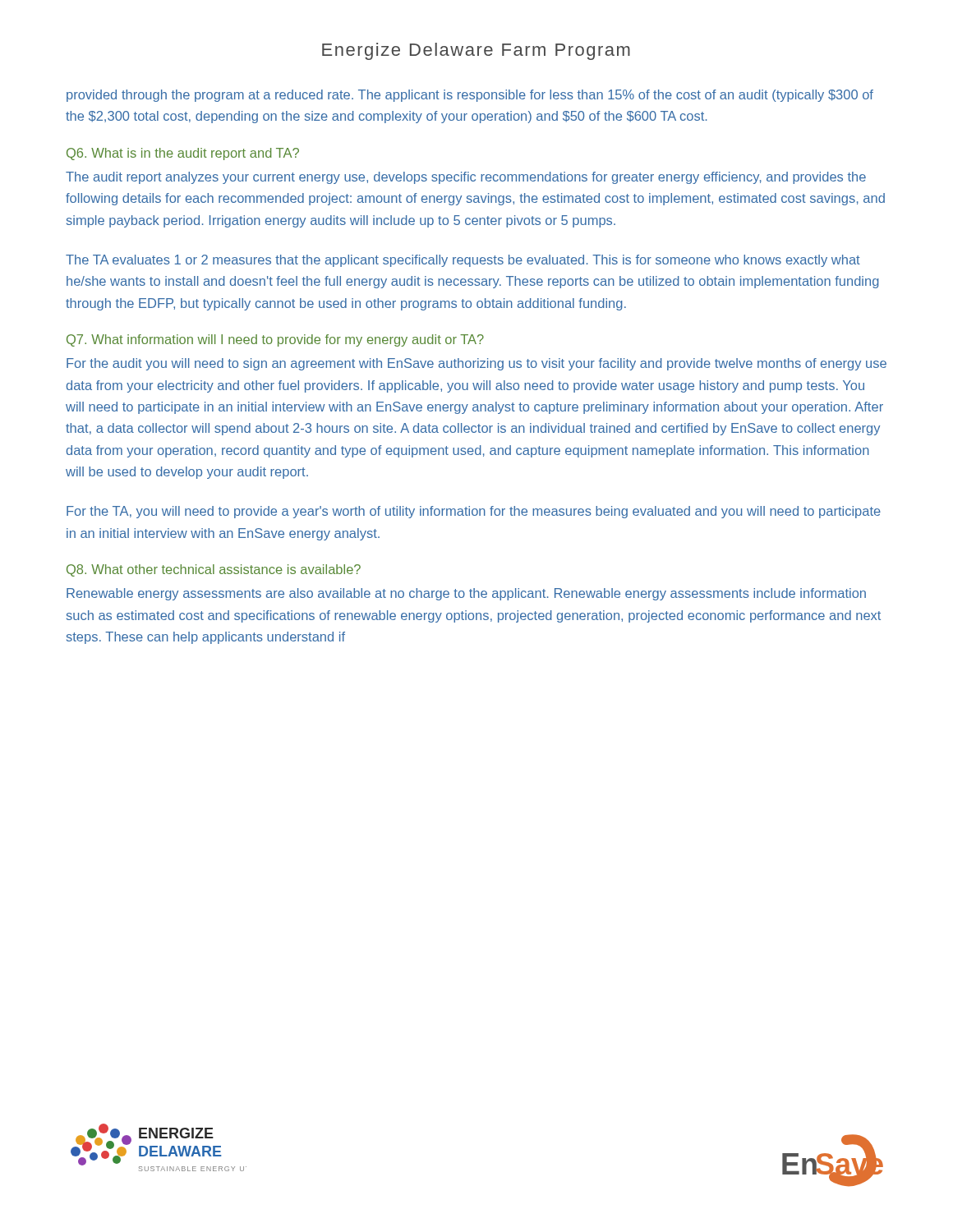Navigate to the element starting "Energize Delaware Farm Program"
953x1232 pixels.
[x=476, y=50]
